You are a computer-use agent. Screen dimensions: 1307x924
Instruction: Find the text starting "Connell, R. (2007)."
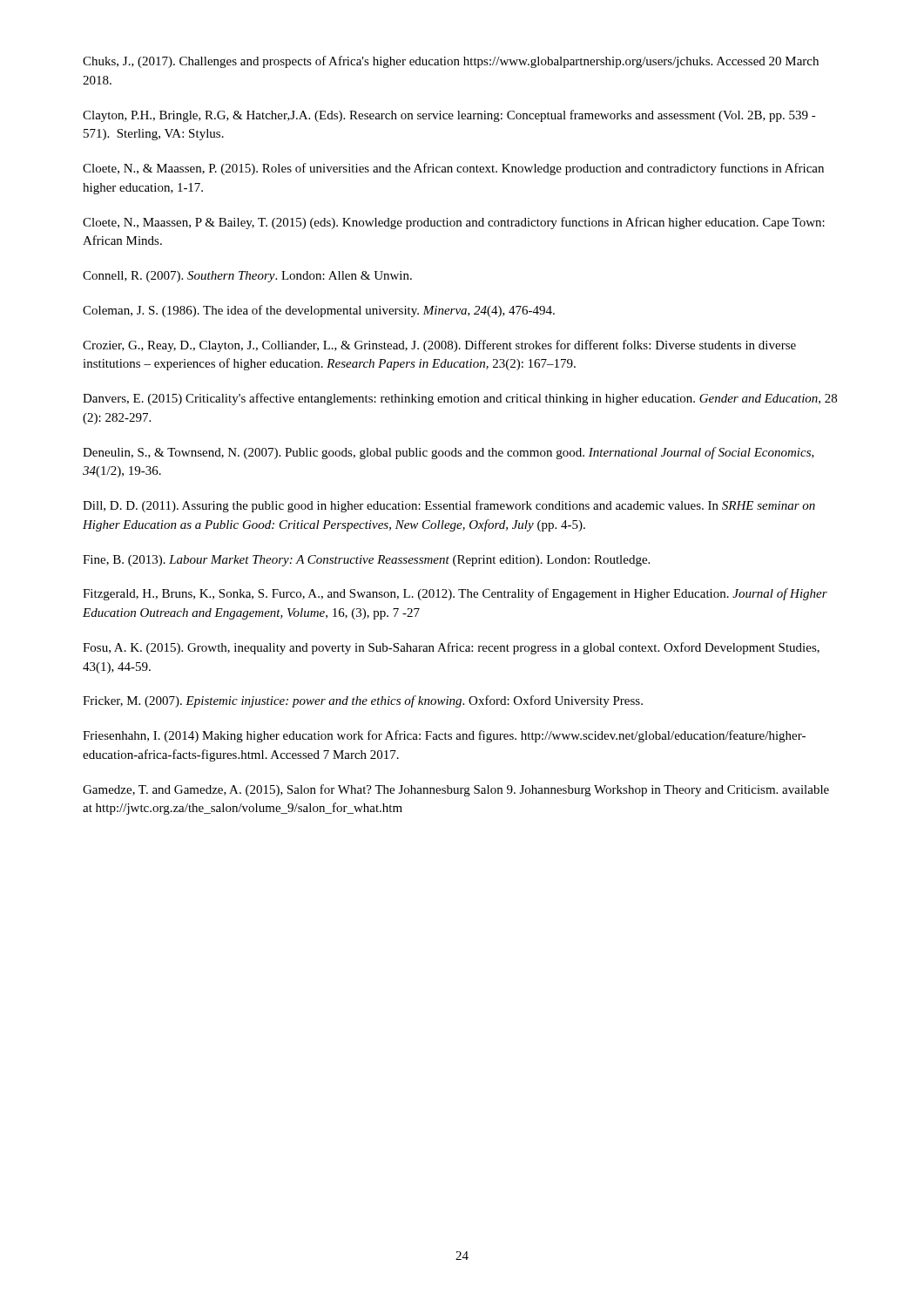pos(248,275)
